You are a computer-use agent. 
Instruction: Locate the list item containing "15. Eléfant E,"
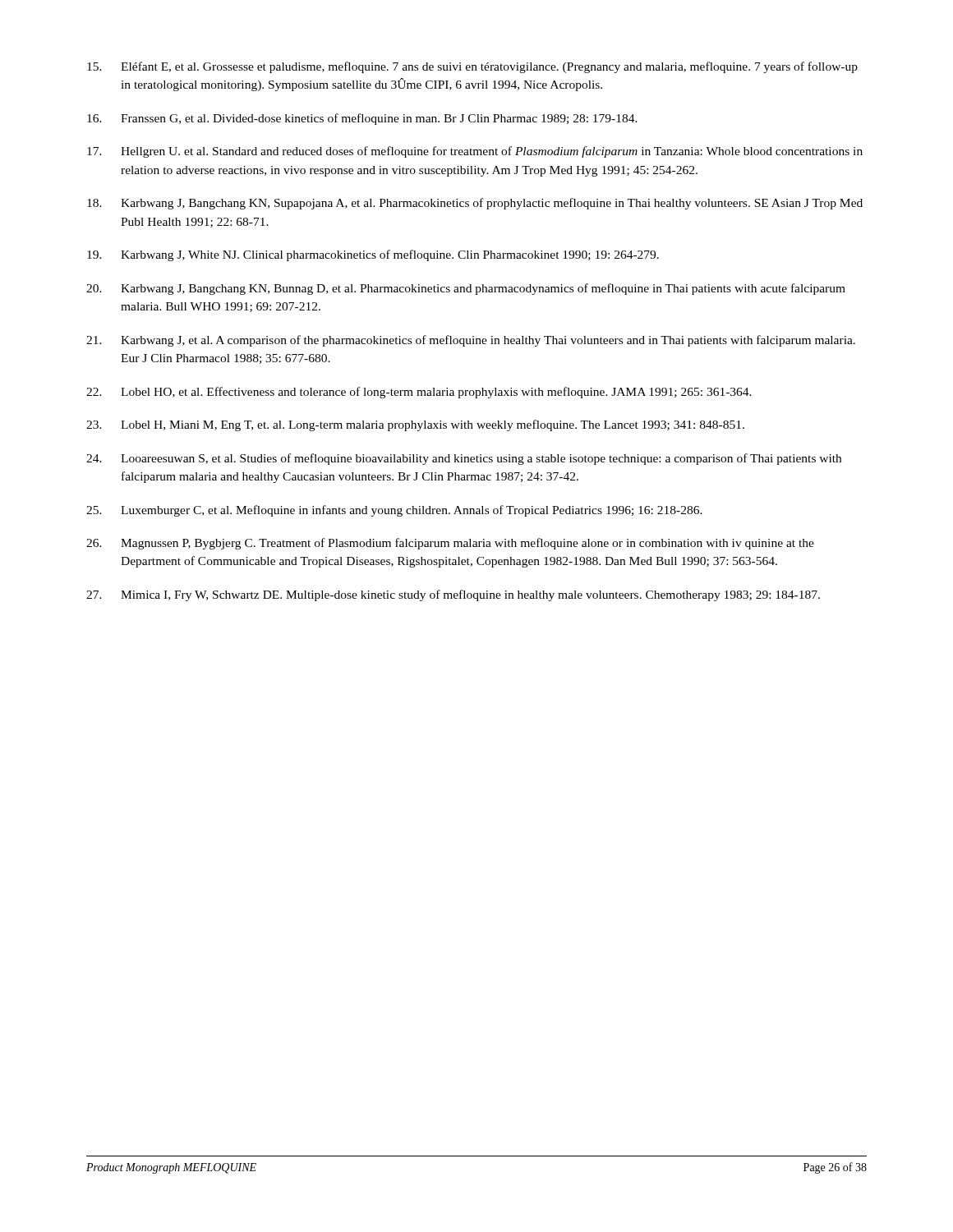[x=476, y=76]
